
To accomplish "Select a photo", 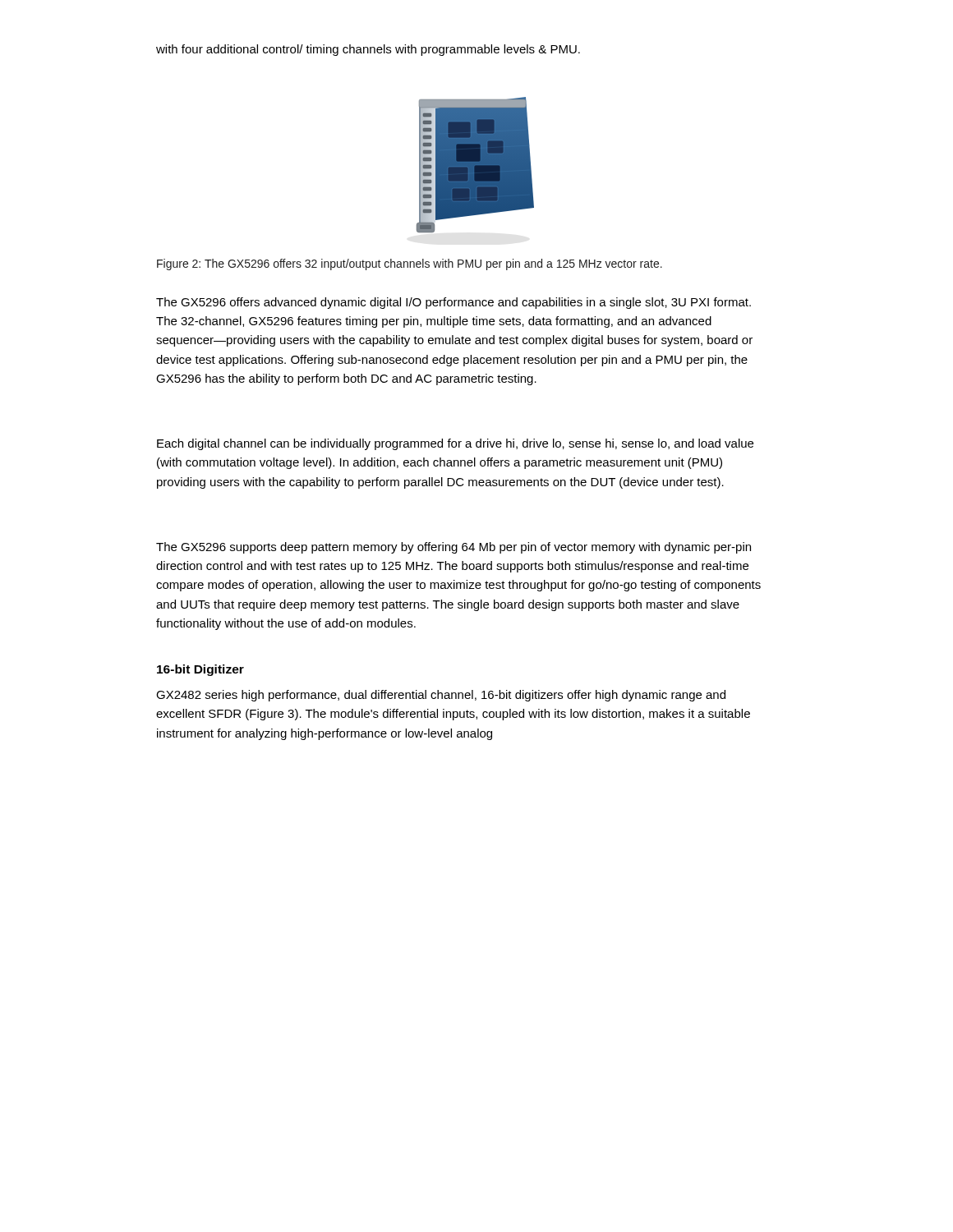I will (464, 166).
